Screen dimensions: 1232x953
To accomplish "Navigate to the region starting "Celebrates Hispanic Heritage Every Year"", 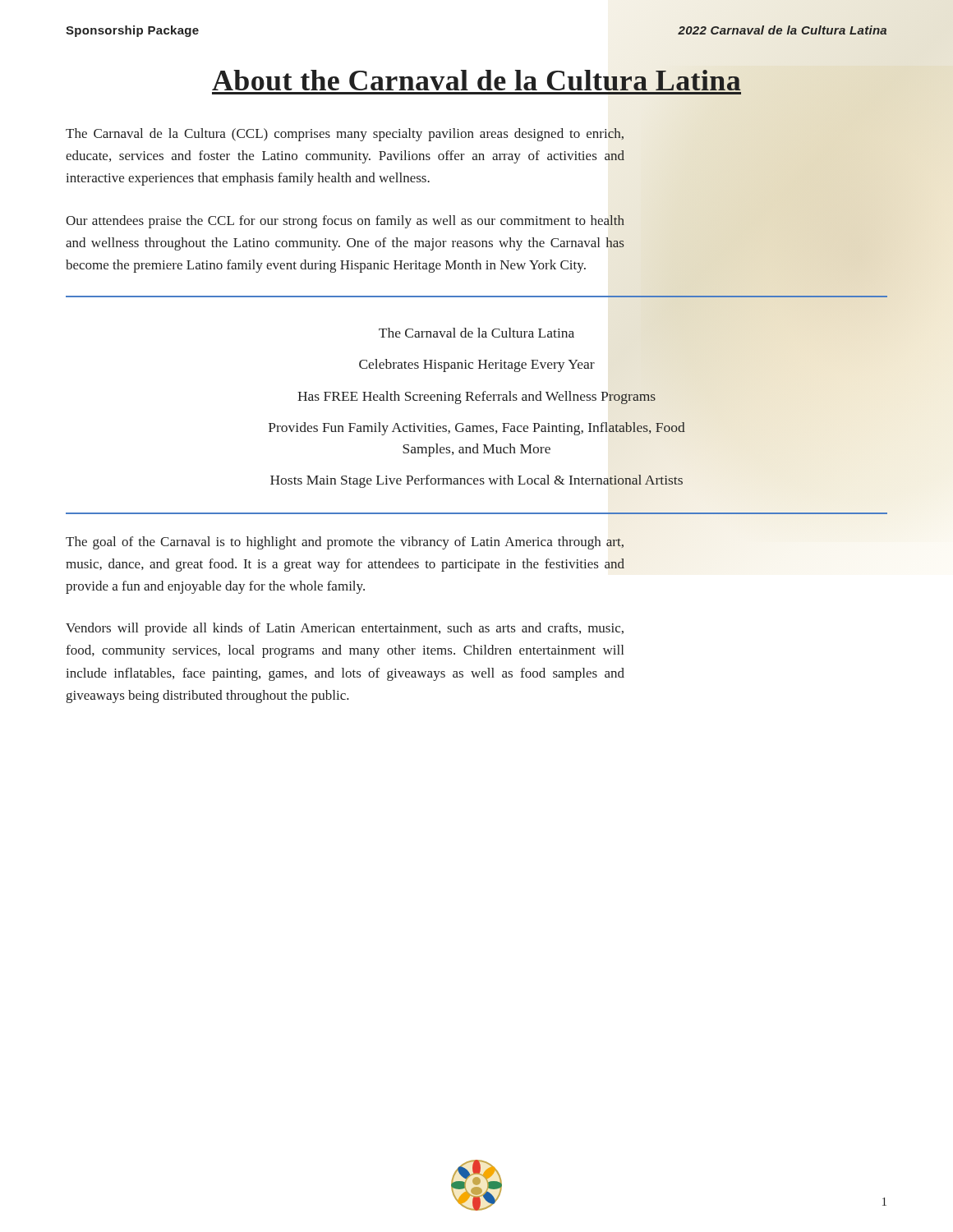I will point(476,364).
